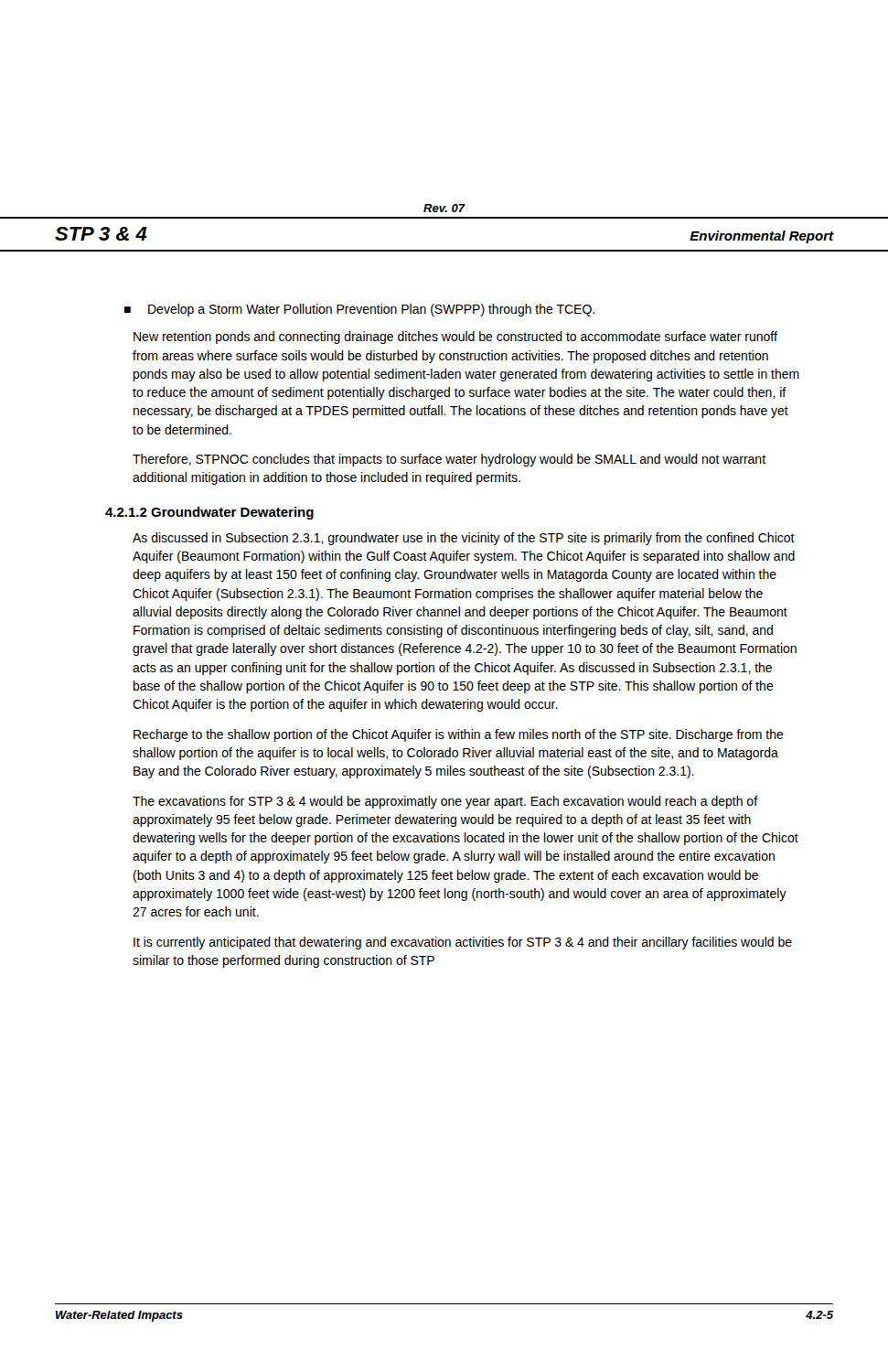Point to the text block starting "It is currently anticipated that"

462,951
